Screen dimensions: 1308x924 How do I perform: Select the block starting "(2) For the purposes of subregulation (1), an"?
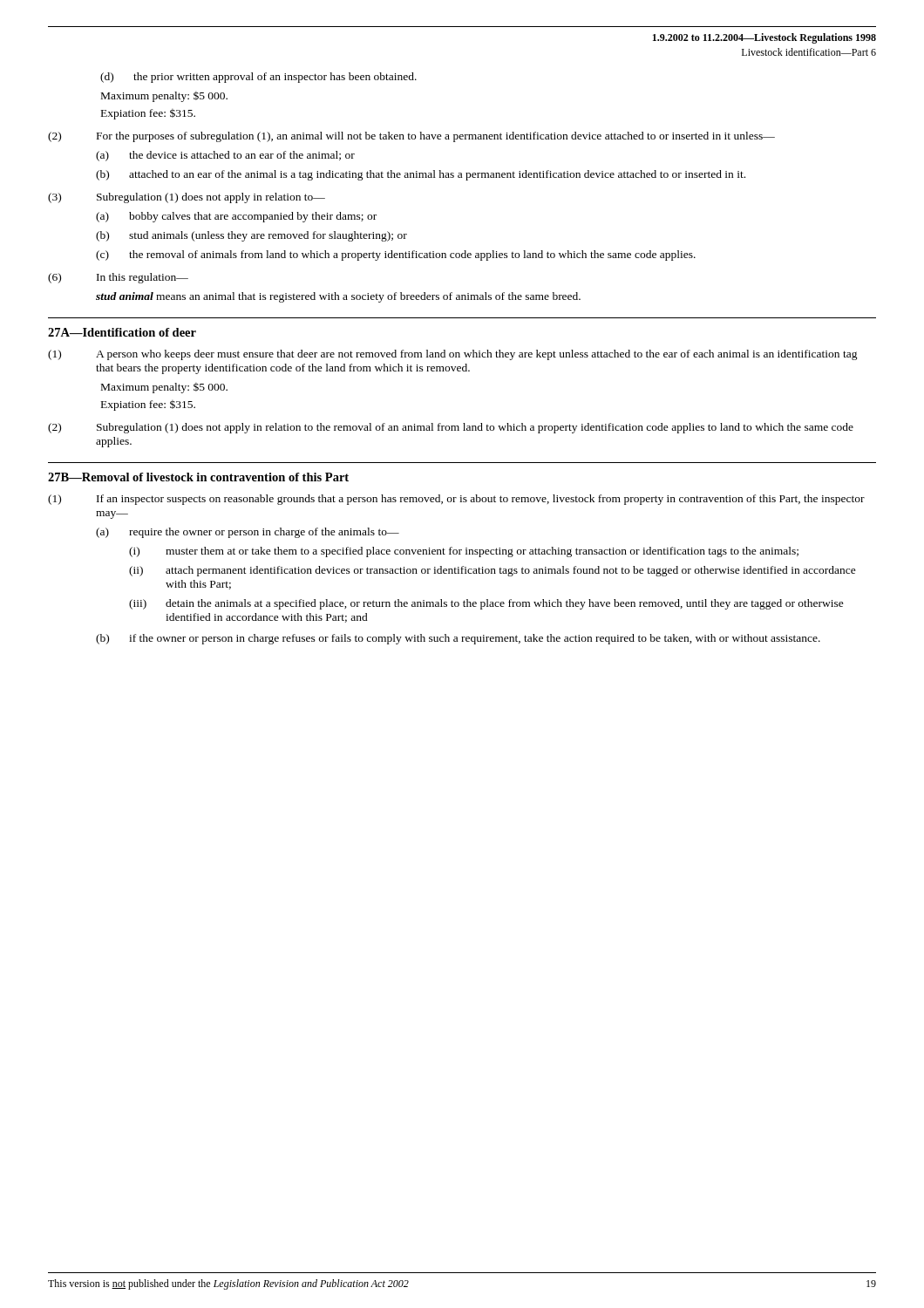pos(462,136)
